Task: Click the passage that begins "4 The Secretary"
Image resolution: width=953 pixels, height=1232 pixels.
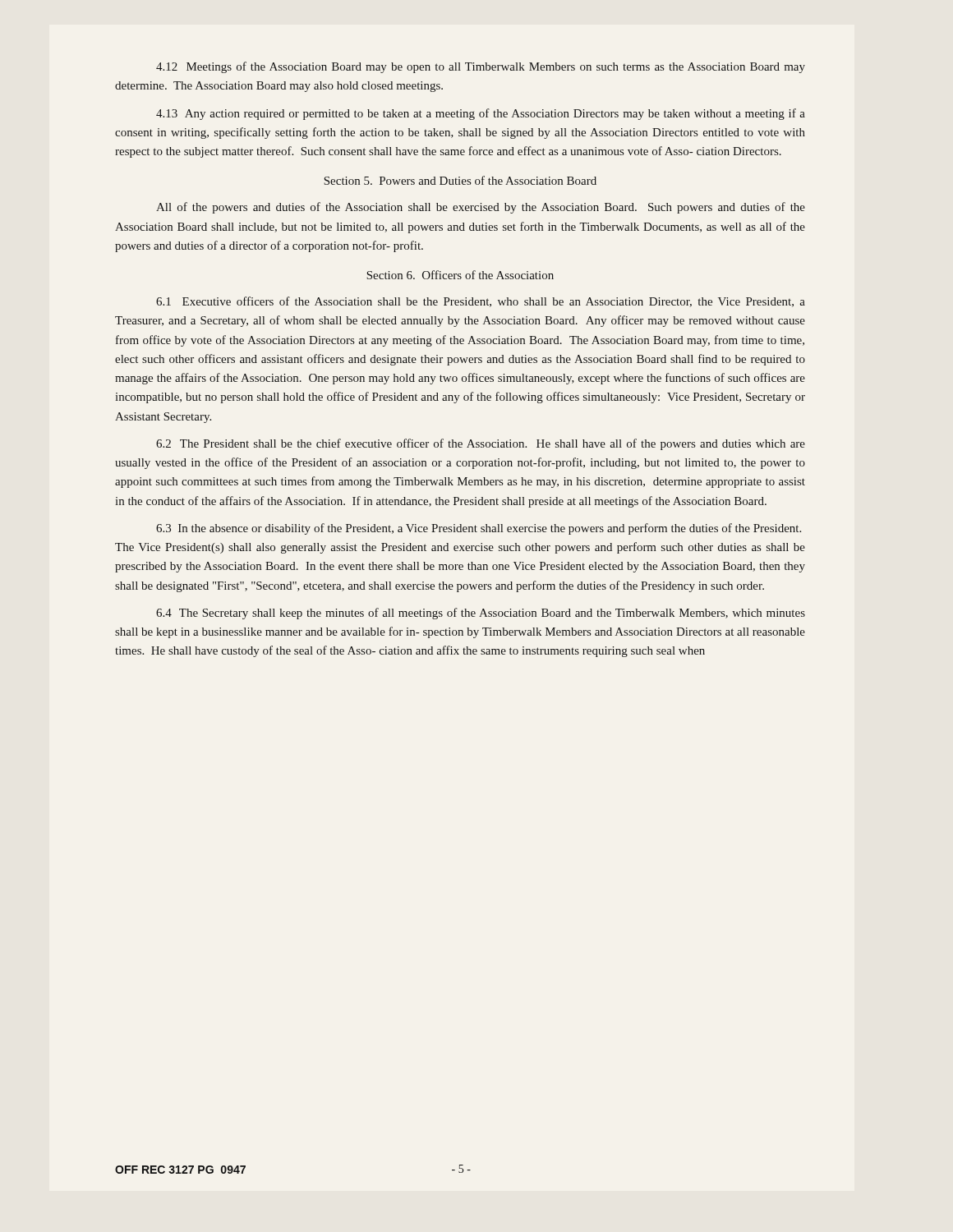Action: pos(460,632)
